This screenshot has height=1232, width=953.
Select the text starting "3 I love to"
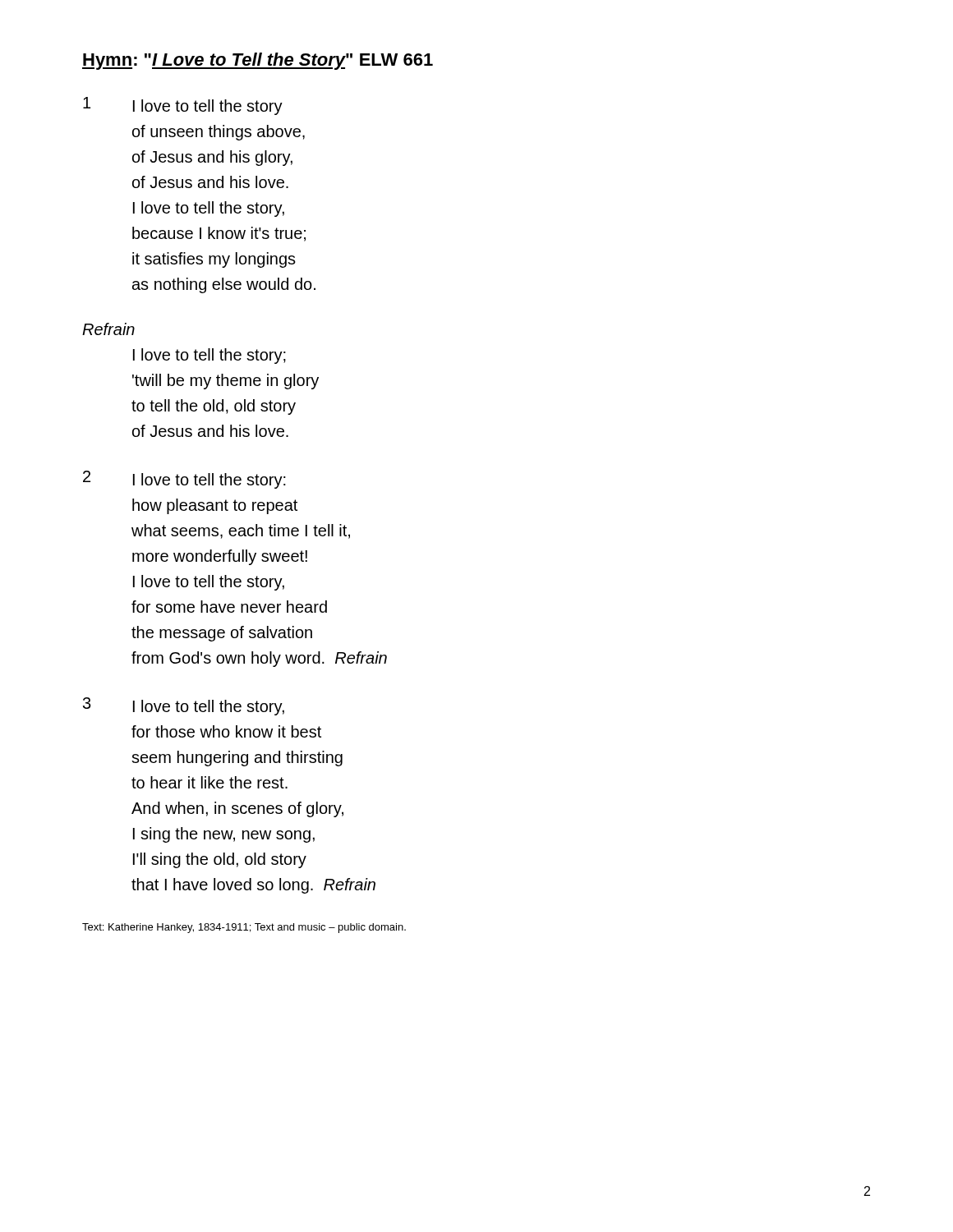point(229,796)
